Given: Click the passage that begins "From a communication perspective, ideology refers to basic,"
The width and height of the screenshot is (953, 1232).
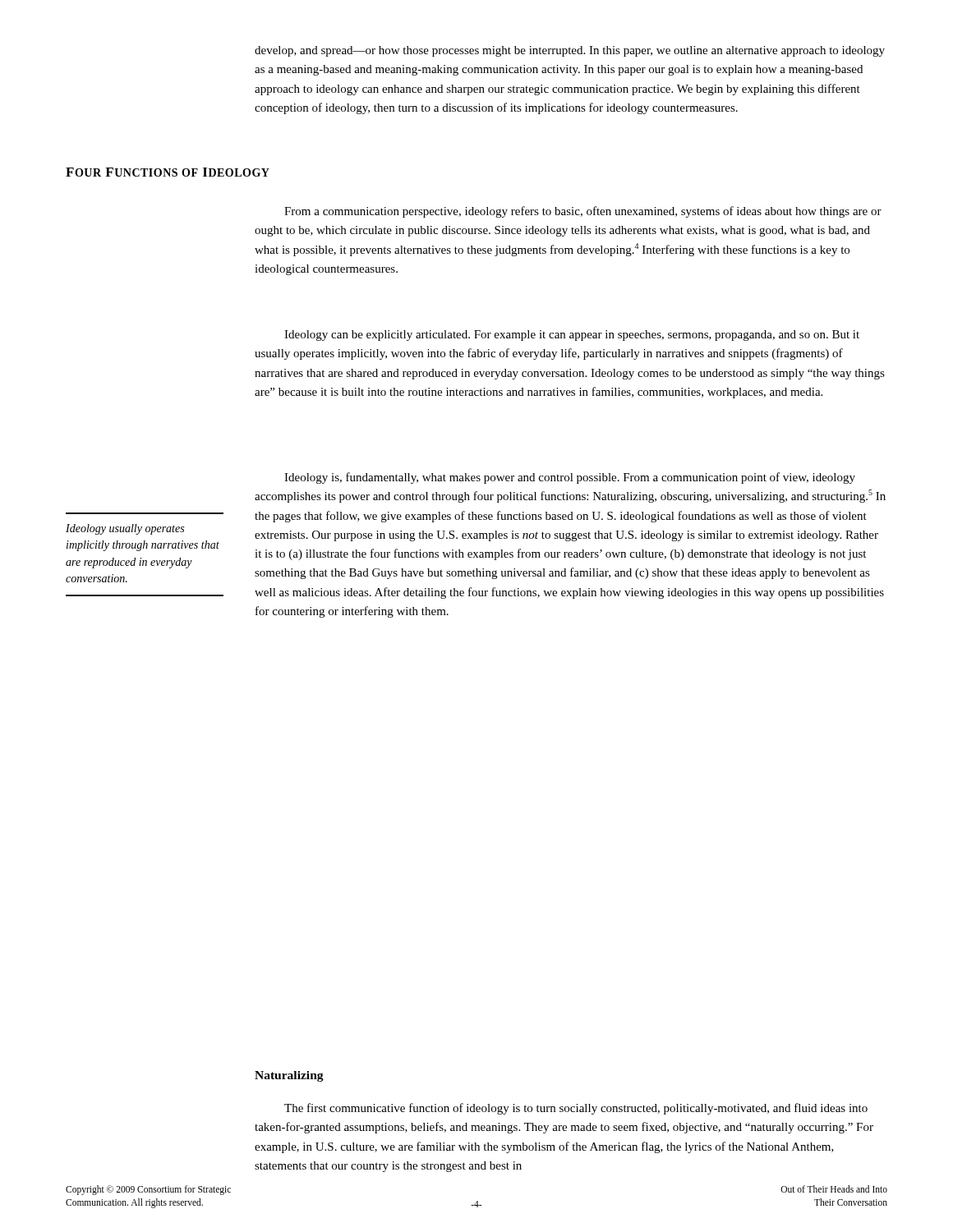Looking at the screenshot, I should [571, 240].
